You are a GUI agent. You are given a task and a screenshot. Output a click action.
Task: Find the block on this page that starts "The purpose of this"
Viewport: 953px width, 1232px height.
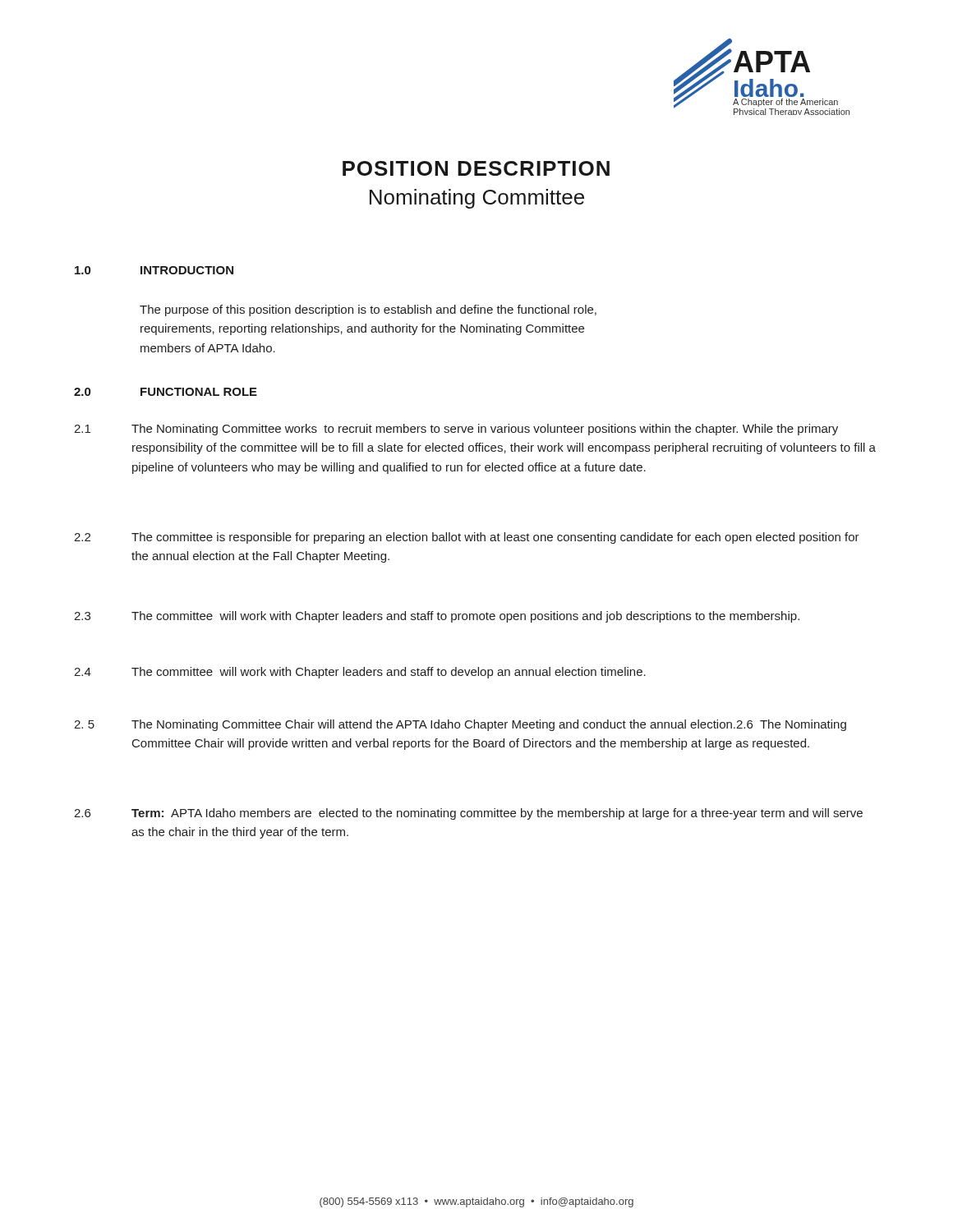click(x=509, y=328)
